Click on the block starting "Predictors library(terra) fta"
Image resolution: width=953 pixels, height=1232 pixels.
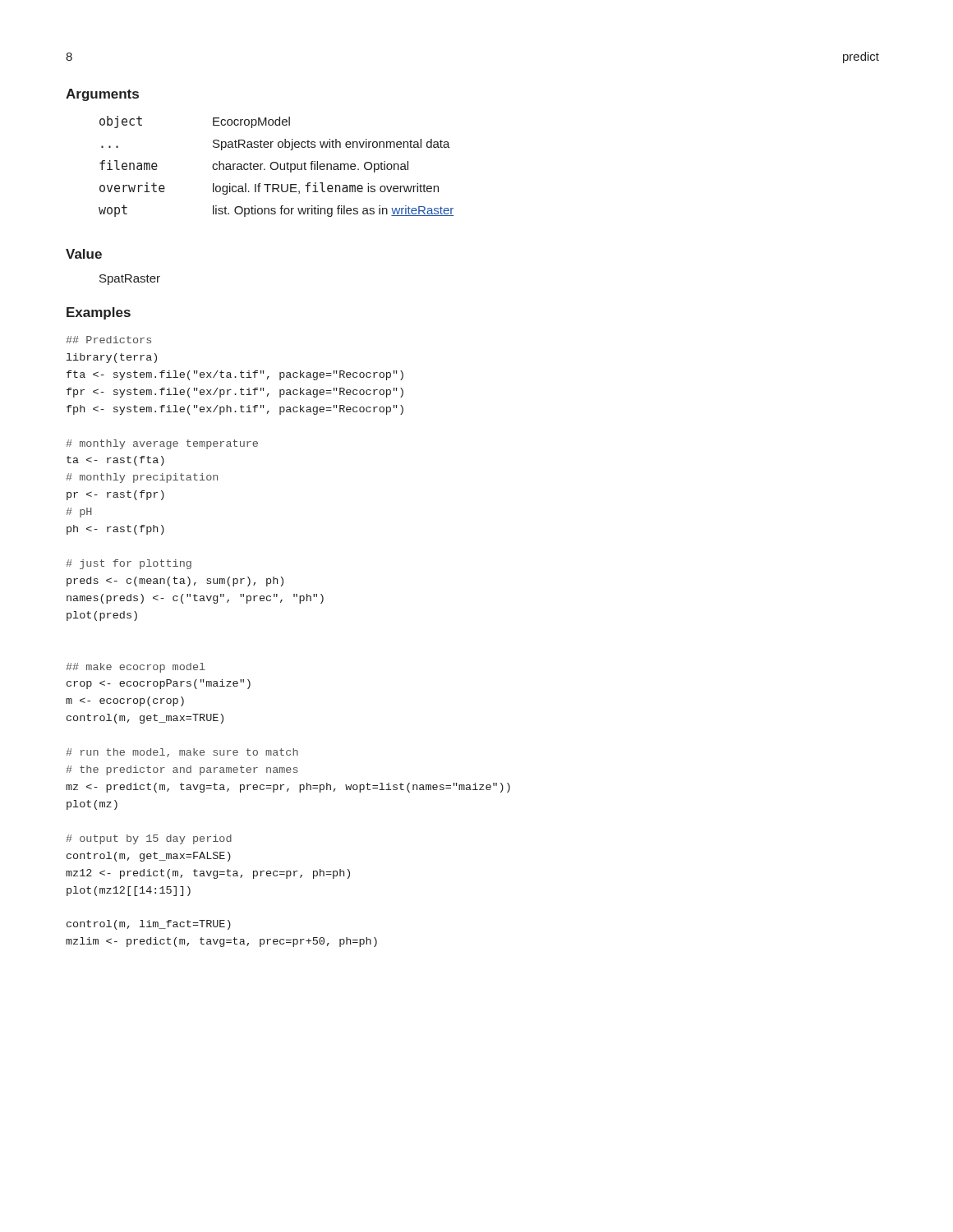(108, 340)
